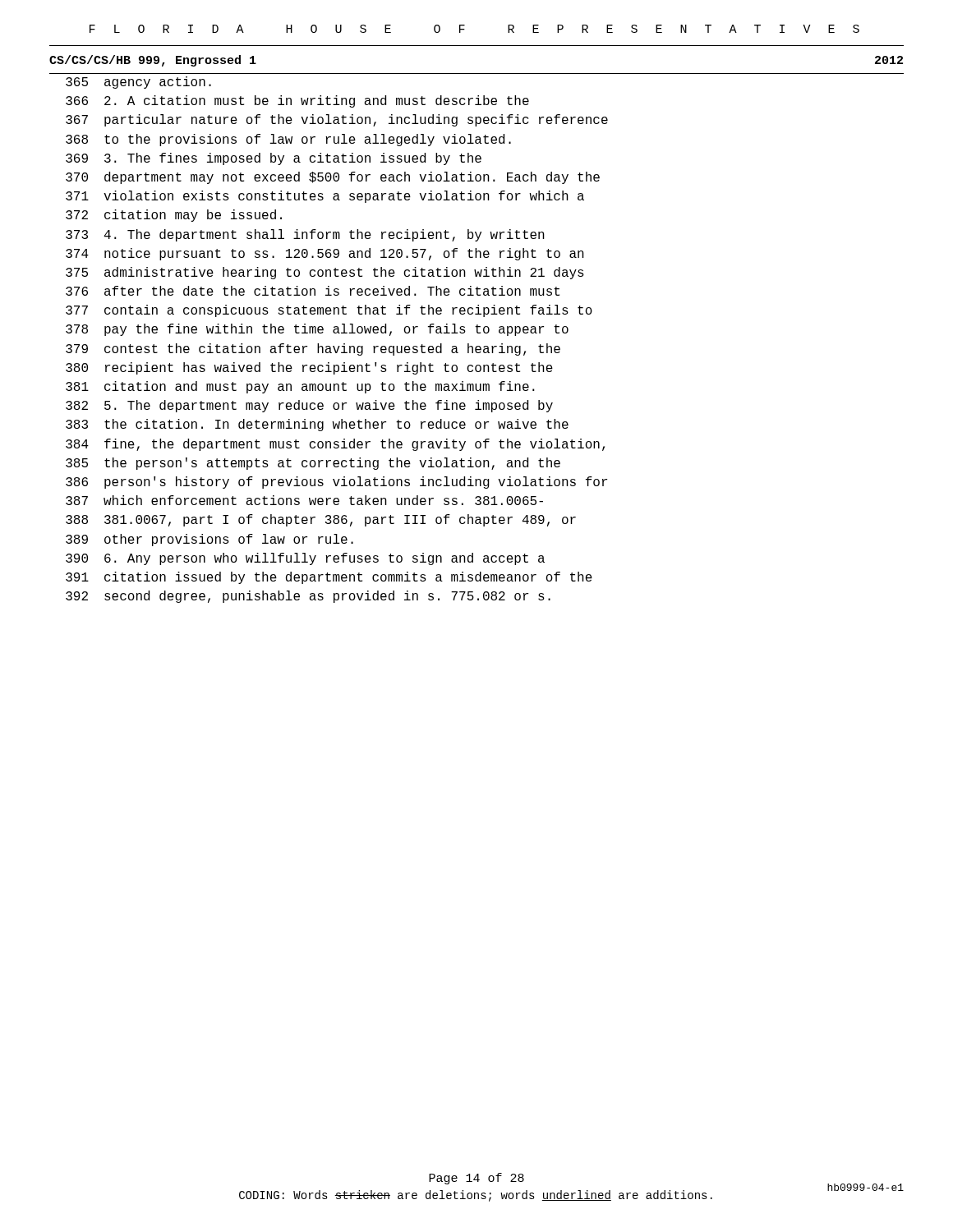Select the region starting "371 violation exists constitutes a separate"

pyautogui.click(x=476, y=198)
